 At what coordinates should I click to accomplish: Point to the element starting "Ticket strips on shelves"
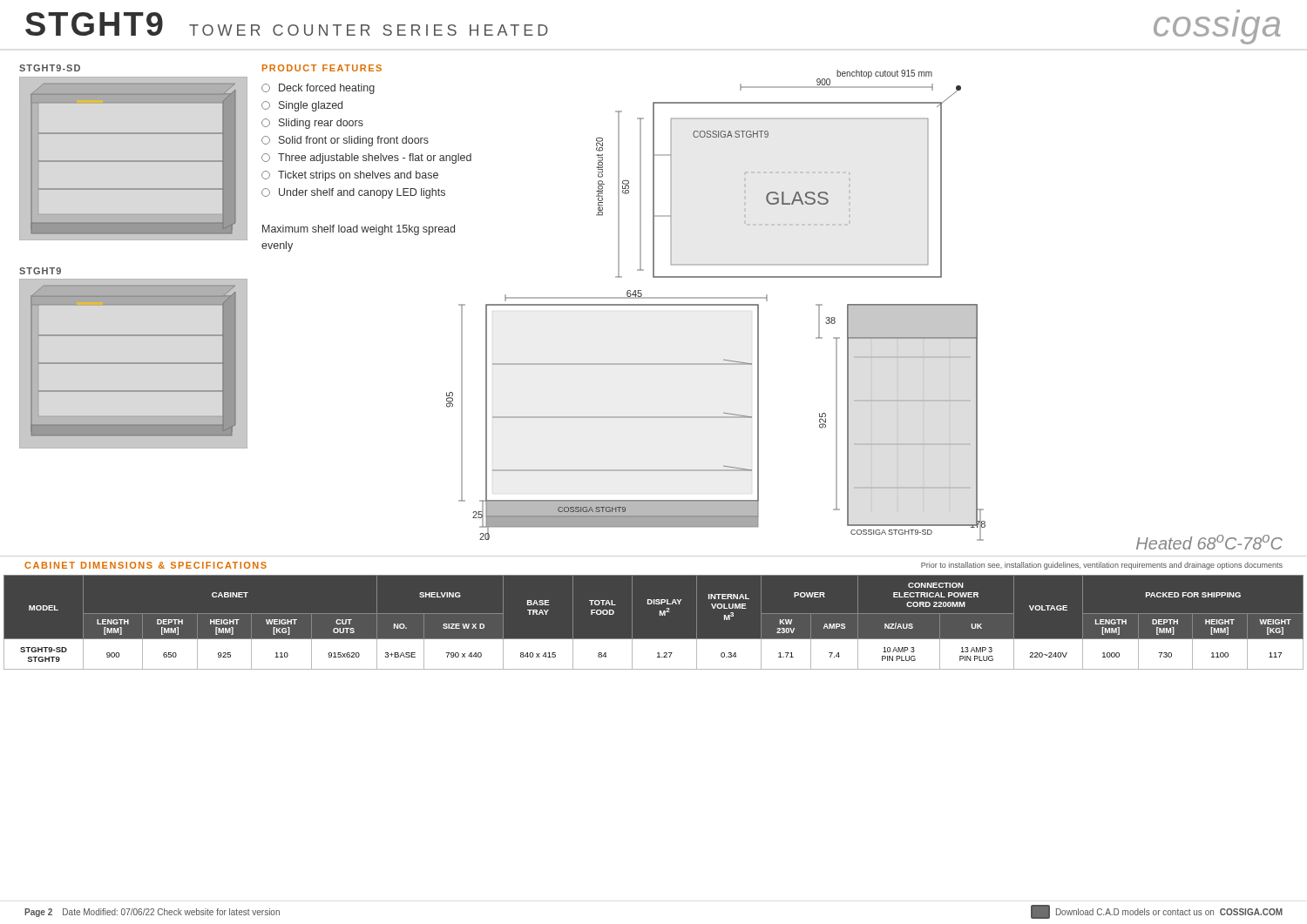(x=350, y=175)
